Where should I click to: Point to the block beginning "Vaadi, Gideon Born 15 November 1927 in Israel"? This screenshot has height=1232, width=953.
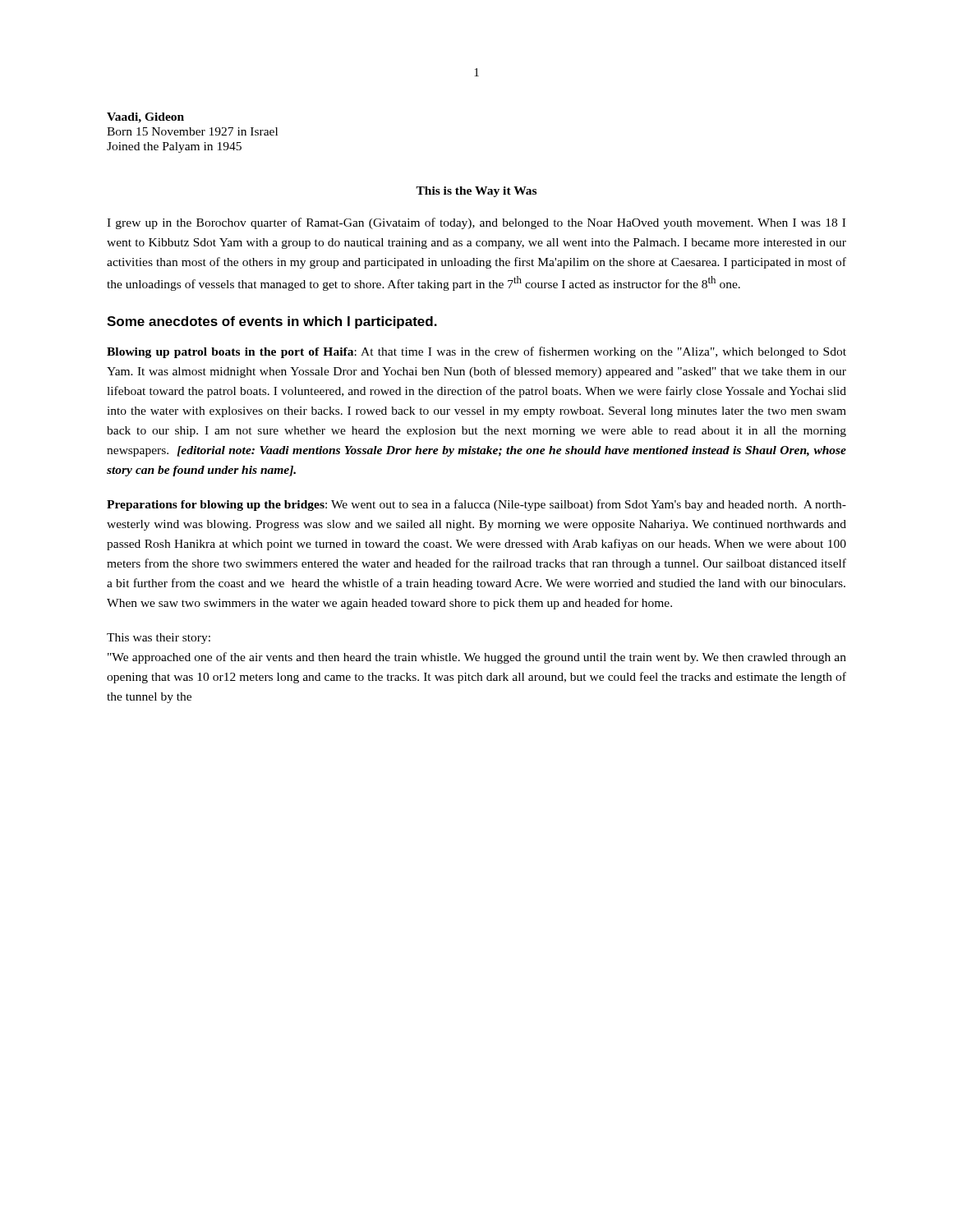pyautogui.click(x=145, y=118)
